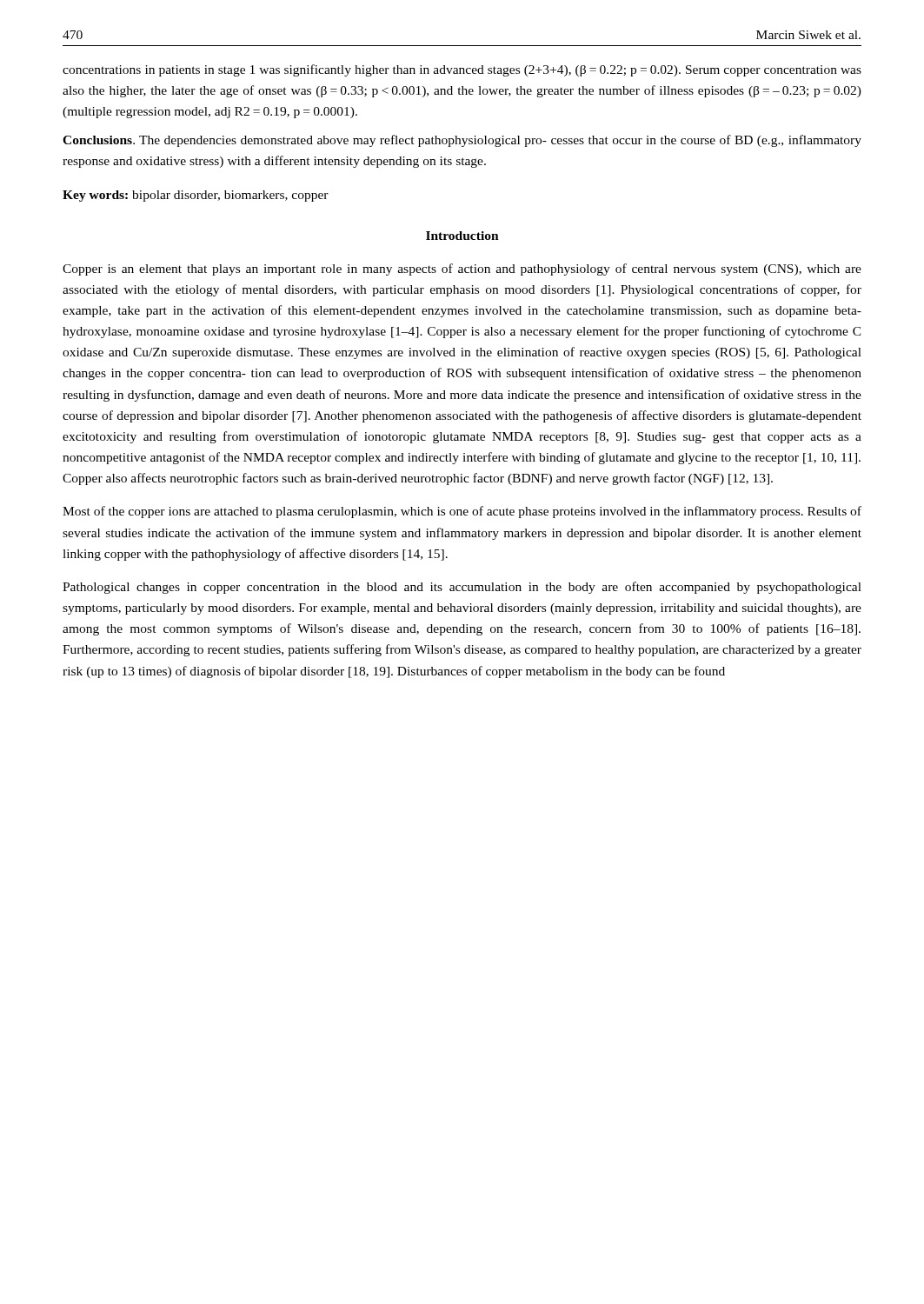Find the block on this page that starts "Pathological changes in copper concentration in"

click(462, 629)
